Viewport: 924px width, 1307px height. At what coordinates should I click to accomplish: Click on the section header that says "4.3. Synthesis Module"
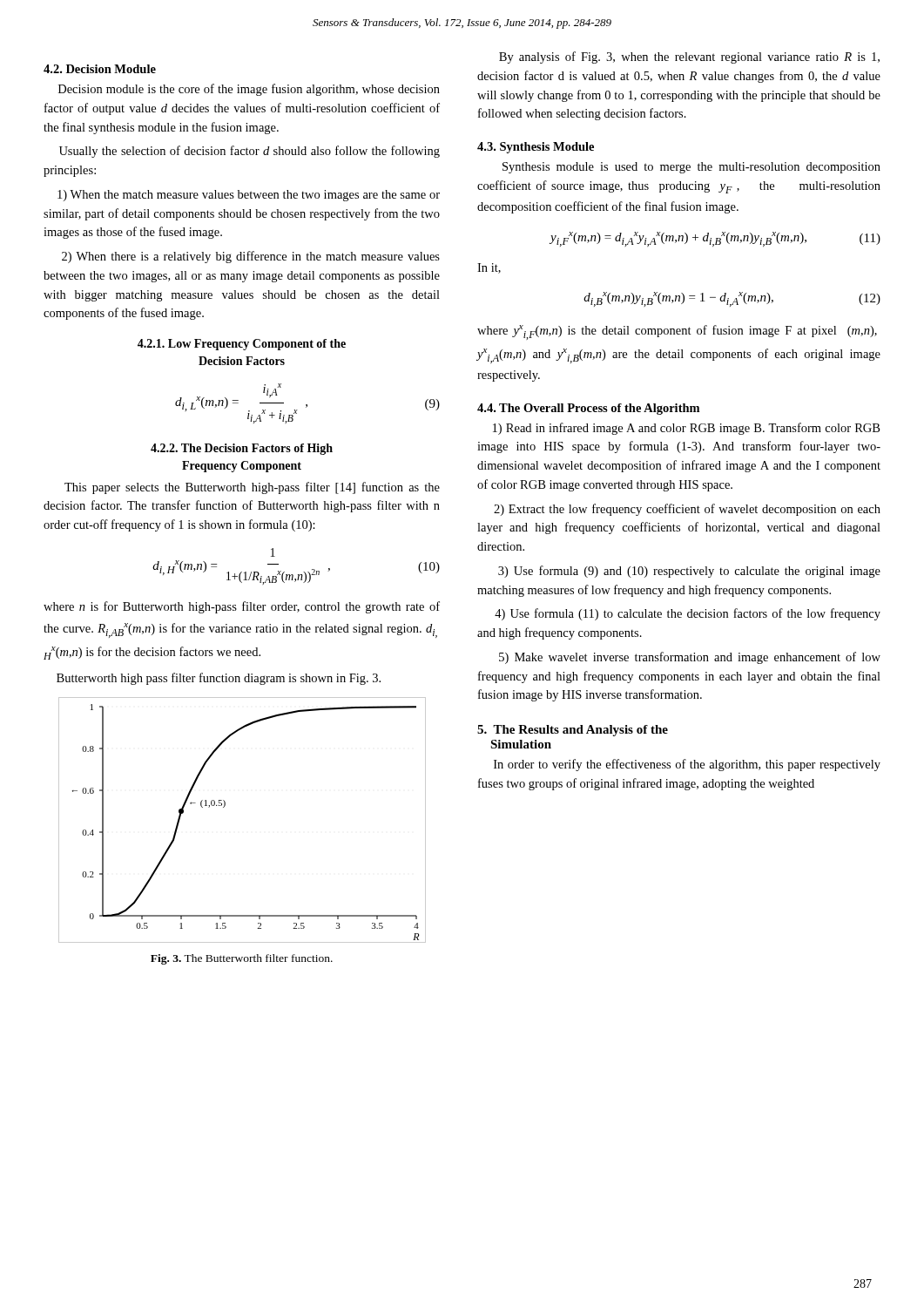tap(536, 146)
